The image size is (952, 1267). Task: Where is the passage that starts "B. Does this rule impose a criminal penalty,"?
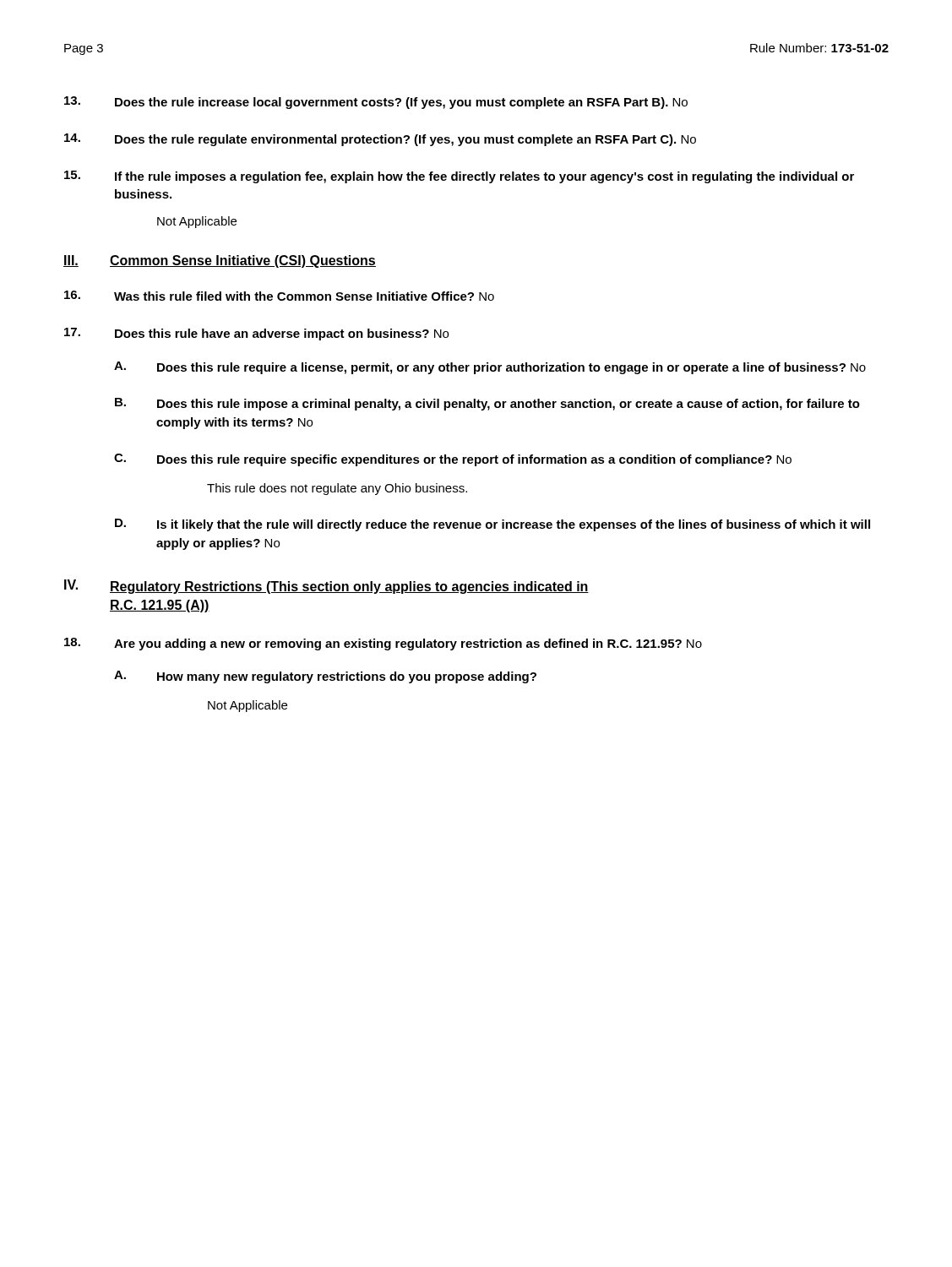click(501, 413)
